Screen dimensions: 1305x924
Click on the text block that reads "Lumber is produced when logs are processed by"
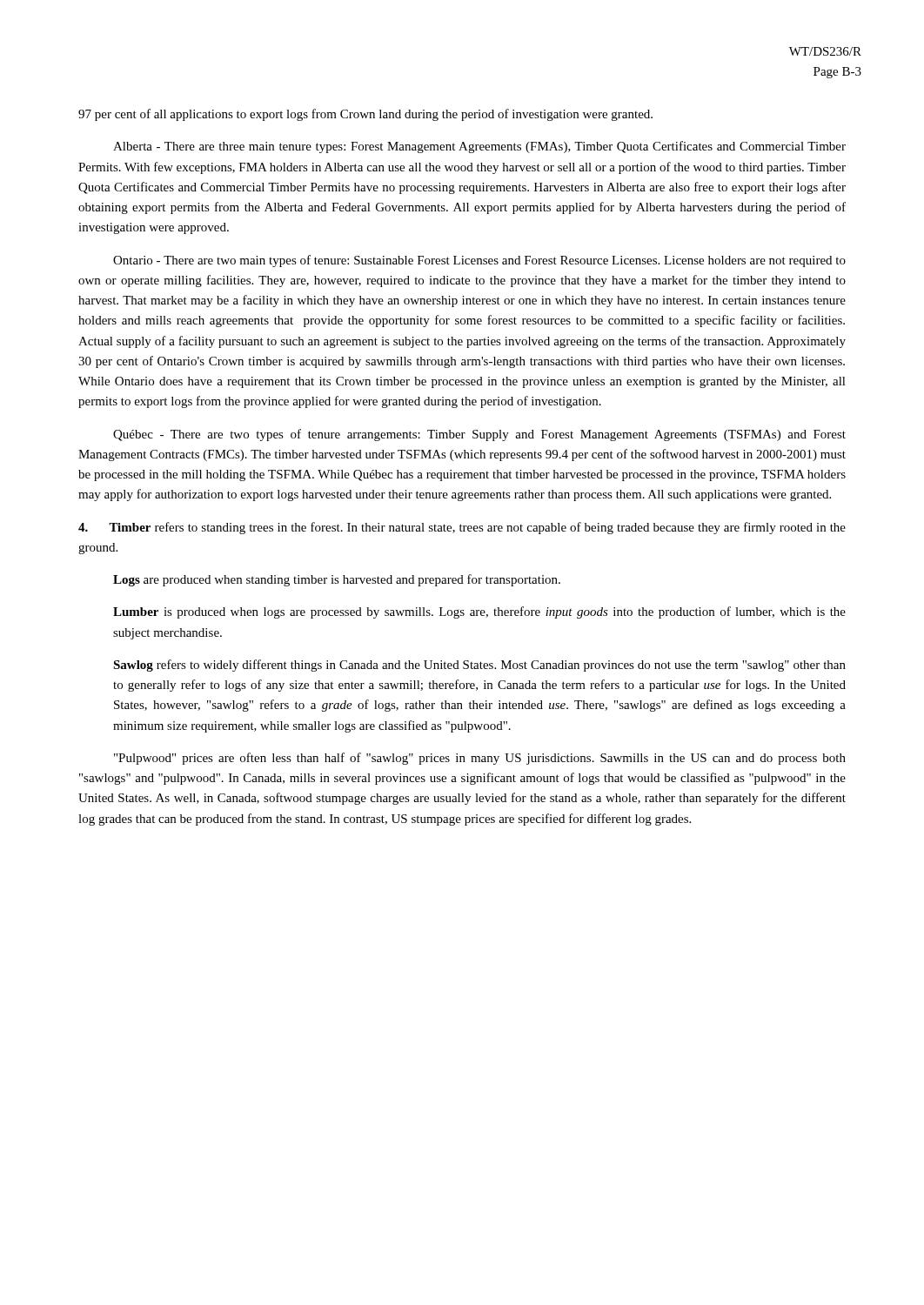click(x=479, y=622)
